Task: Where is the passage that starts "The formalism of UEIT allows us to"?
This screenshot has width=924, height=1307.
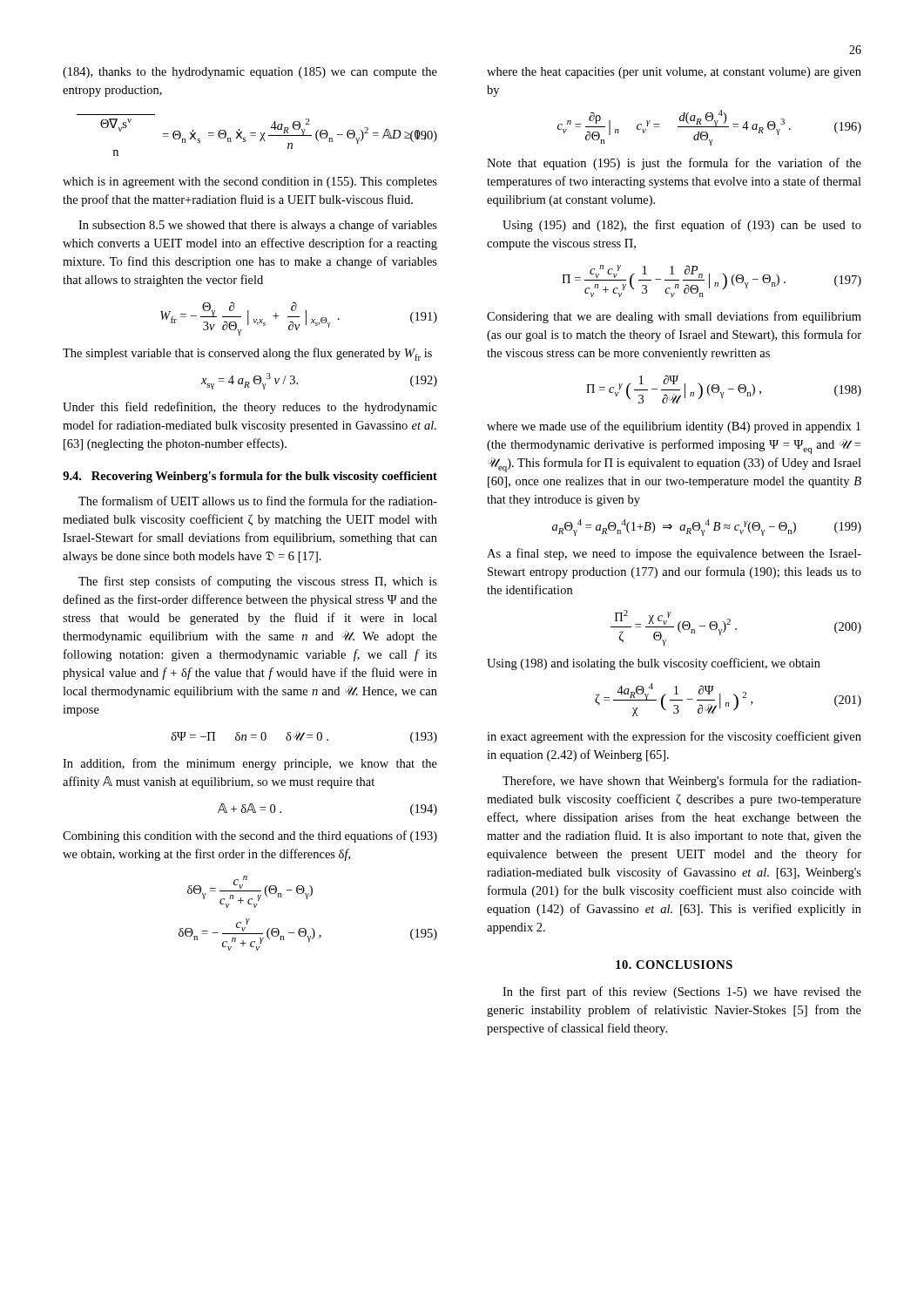Action: (x=250, y=606)
